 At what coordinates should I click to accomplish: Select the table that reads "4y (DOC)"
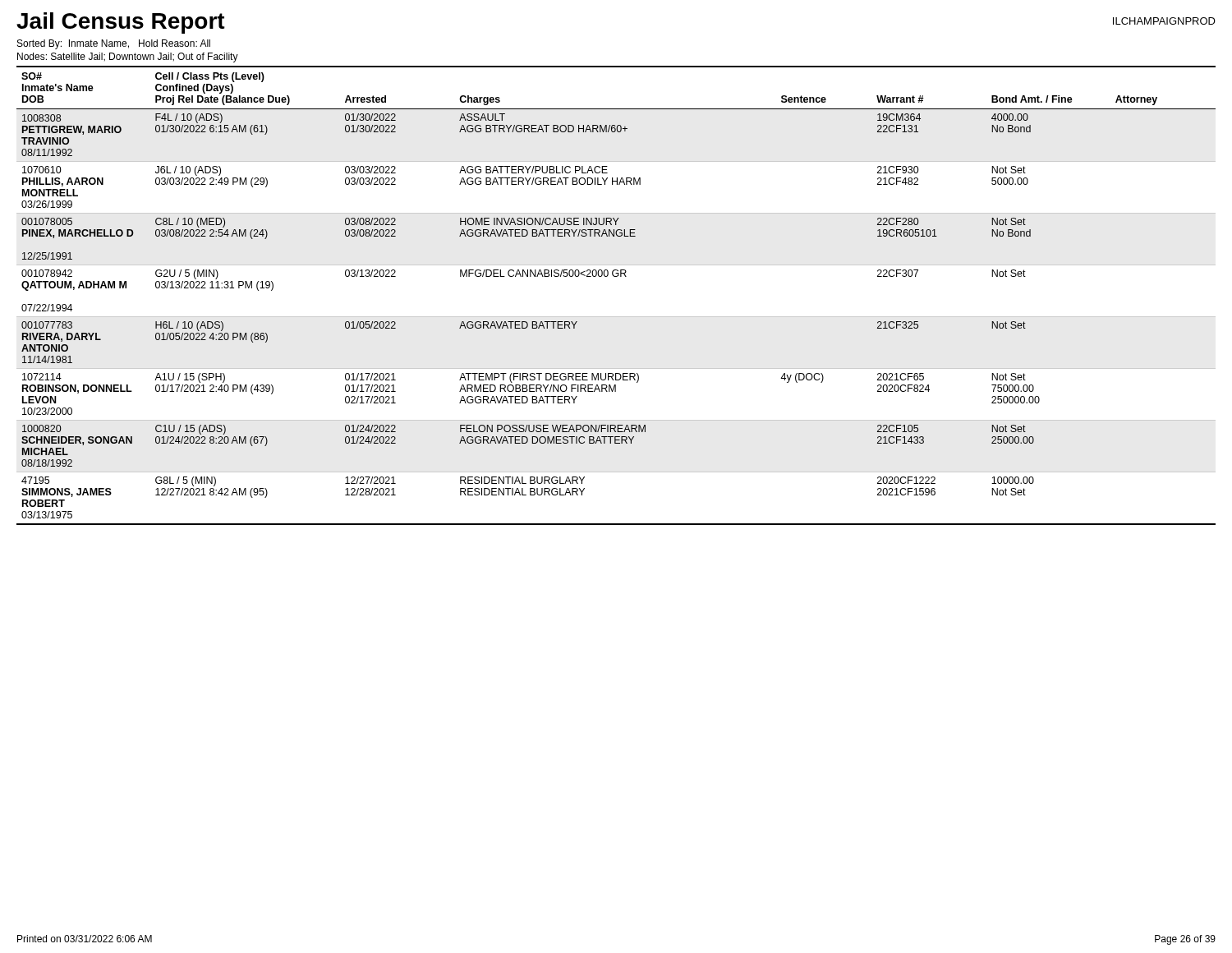616,295
